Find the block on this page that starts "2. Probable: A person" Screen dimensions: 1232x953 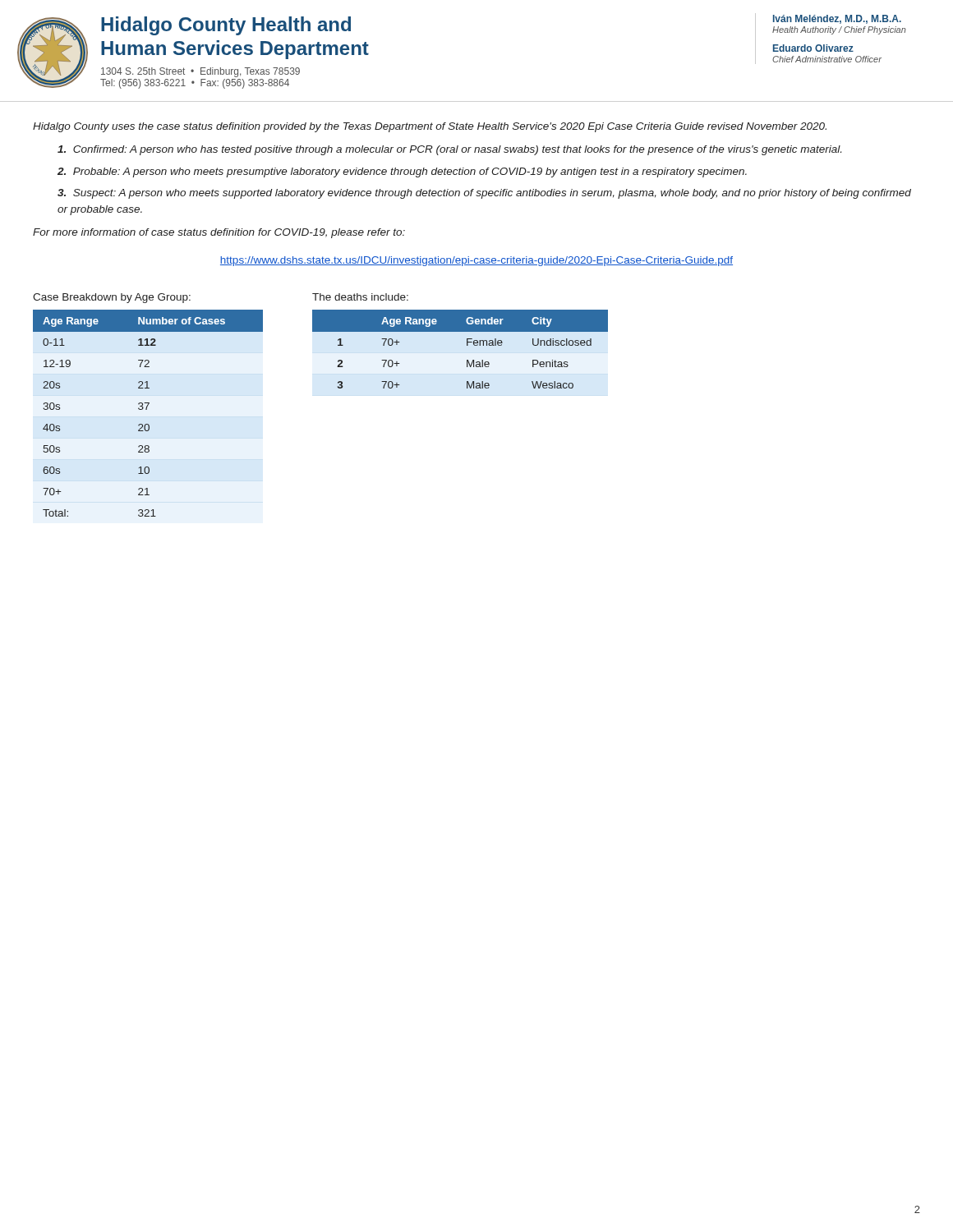(403, 171)
